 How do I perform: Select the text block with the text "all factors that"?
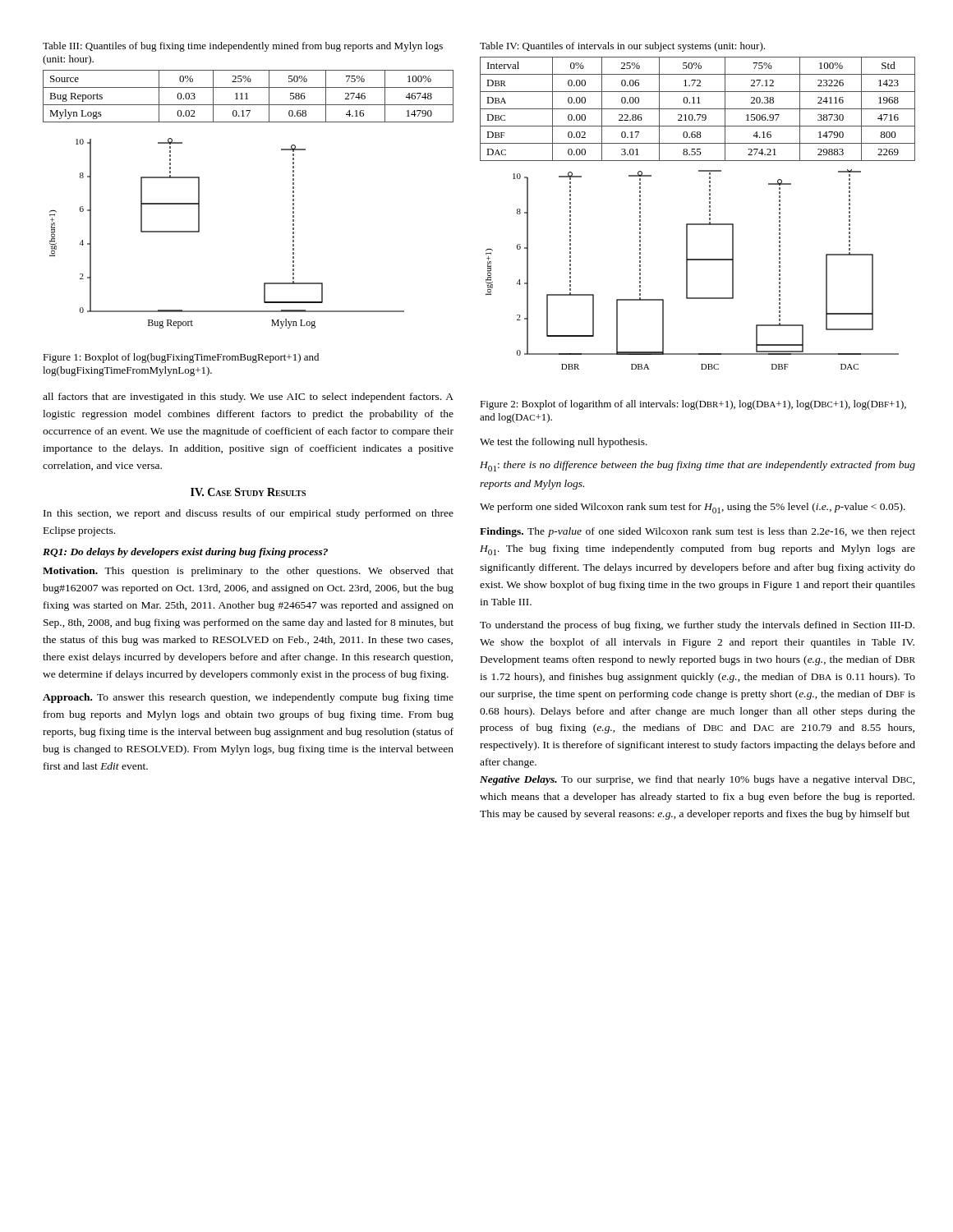[248, 431]
